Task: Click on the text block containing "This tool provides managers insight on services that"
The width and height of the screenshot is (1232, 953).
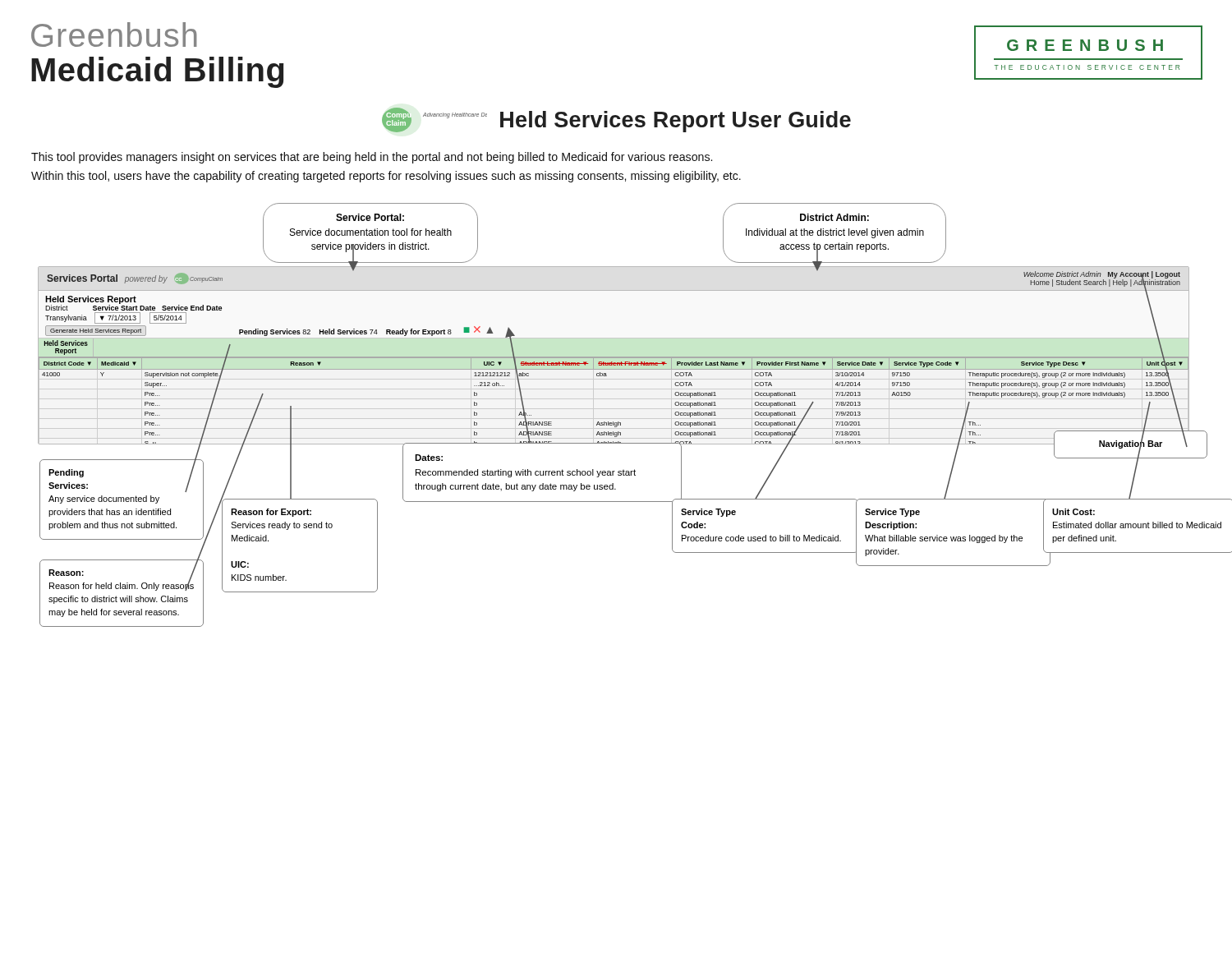Action: pos(386,166)
